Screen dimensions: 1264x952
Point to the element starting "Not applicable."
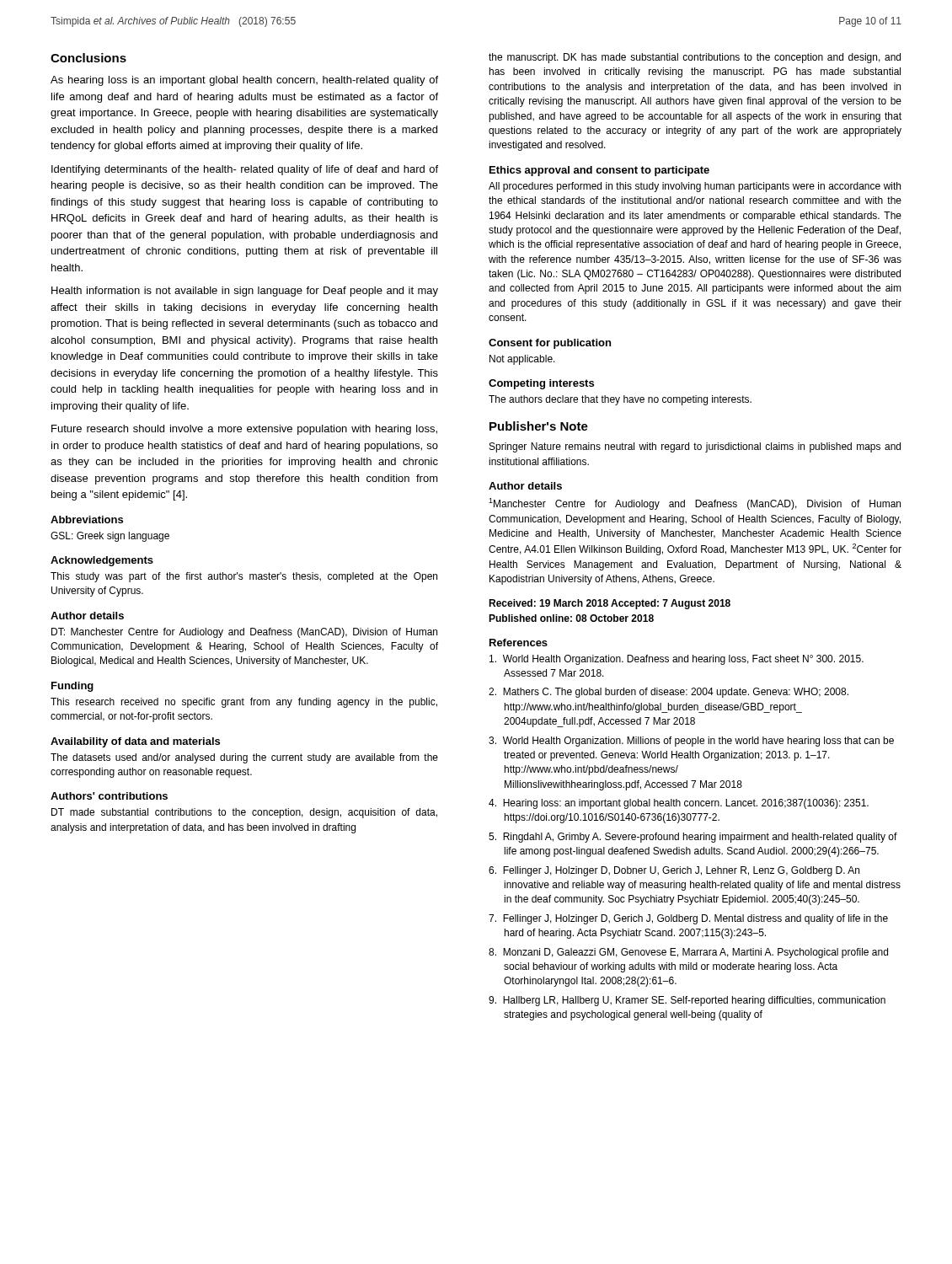522,360
